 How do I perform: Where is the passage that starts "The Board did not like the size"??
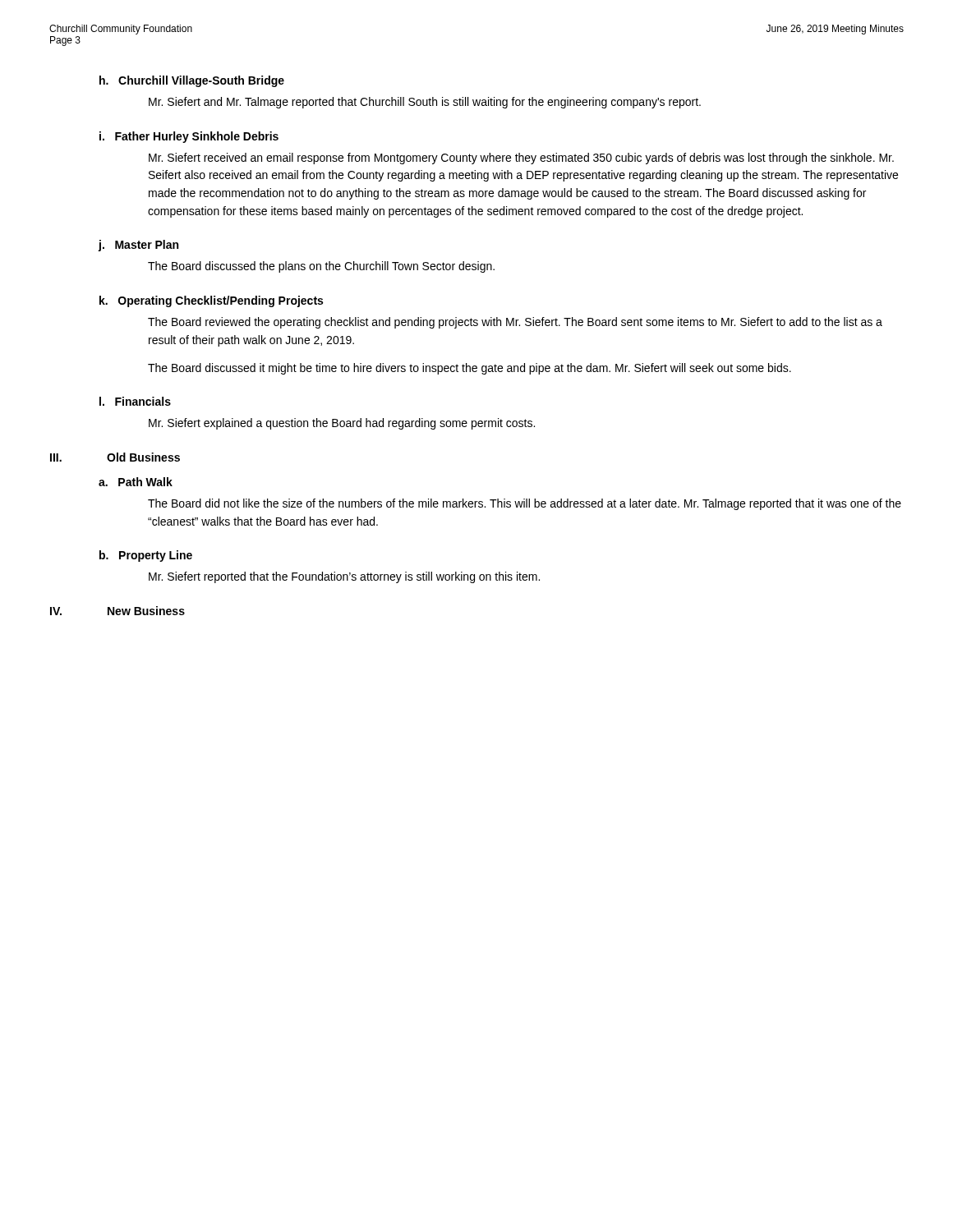[x=525, y=512]
